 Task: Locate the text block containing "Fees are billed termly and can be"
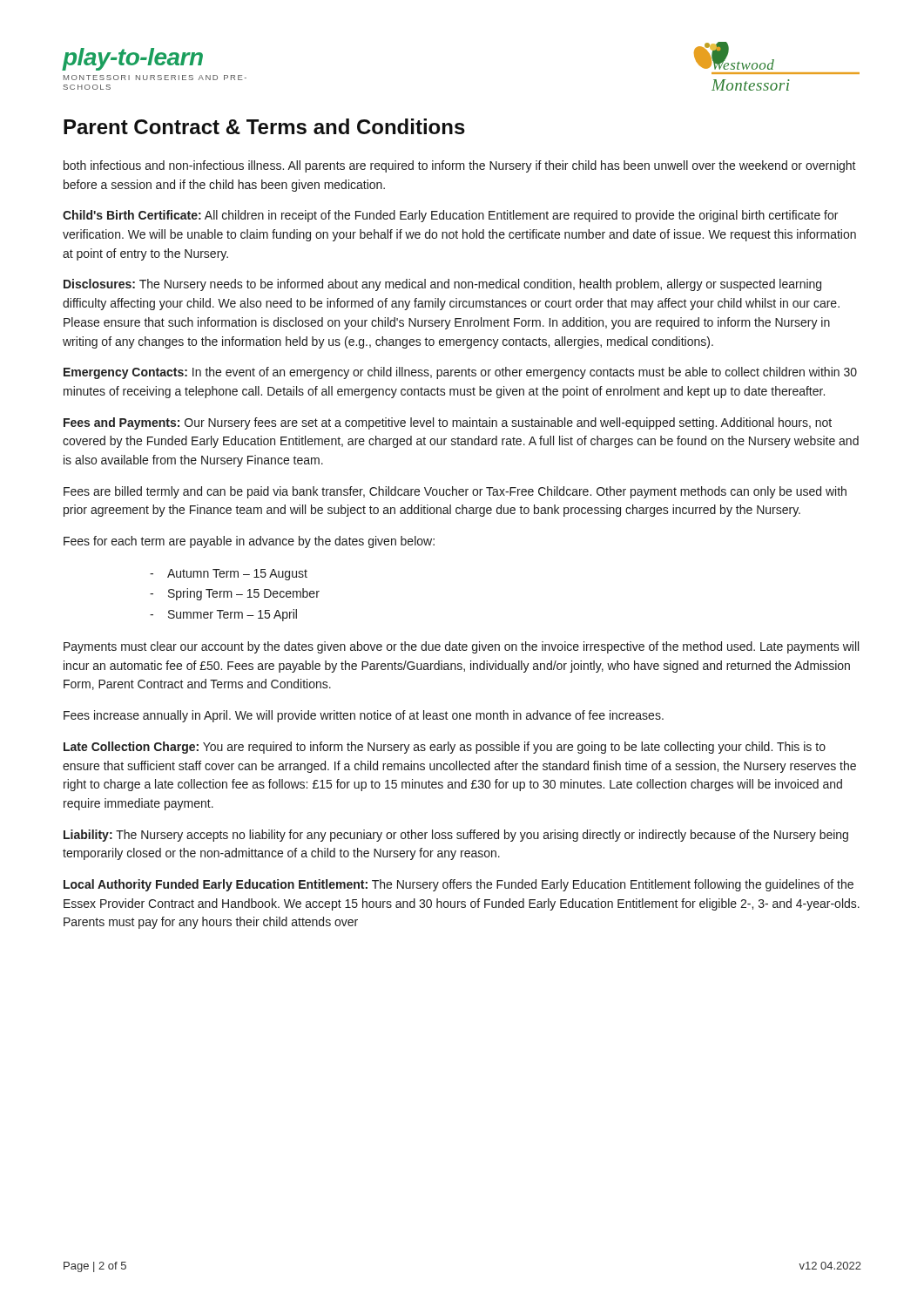pos(455,501)
